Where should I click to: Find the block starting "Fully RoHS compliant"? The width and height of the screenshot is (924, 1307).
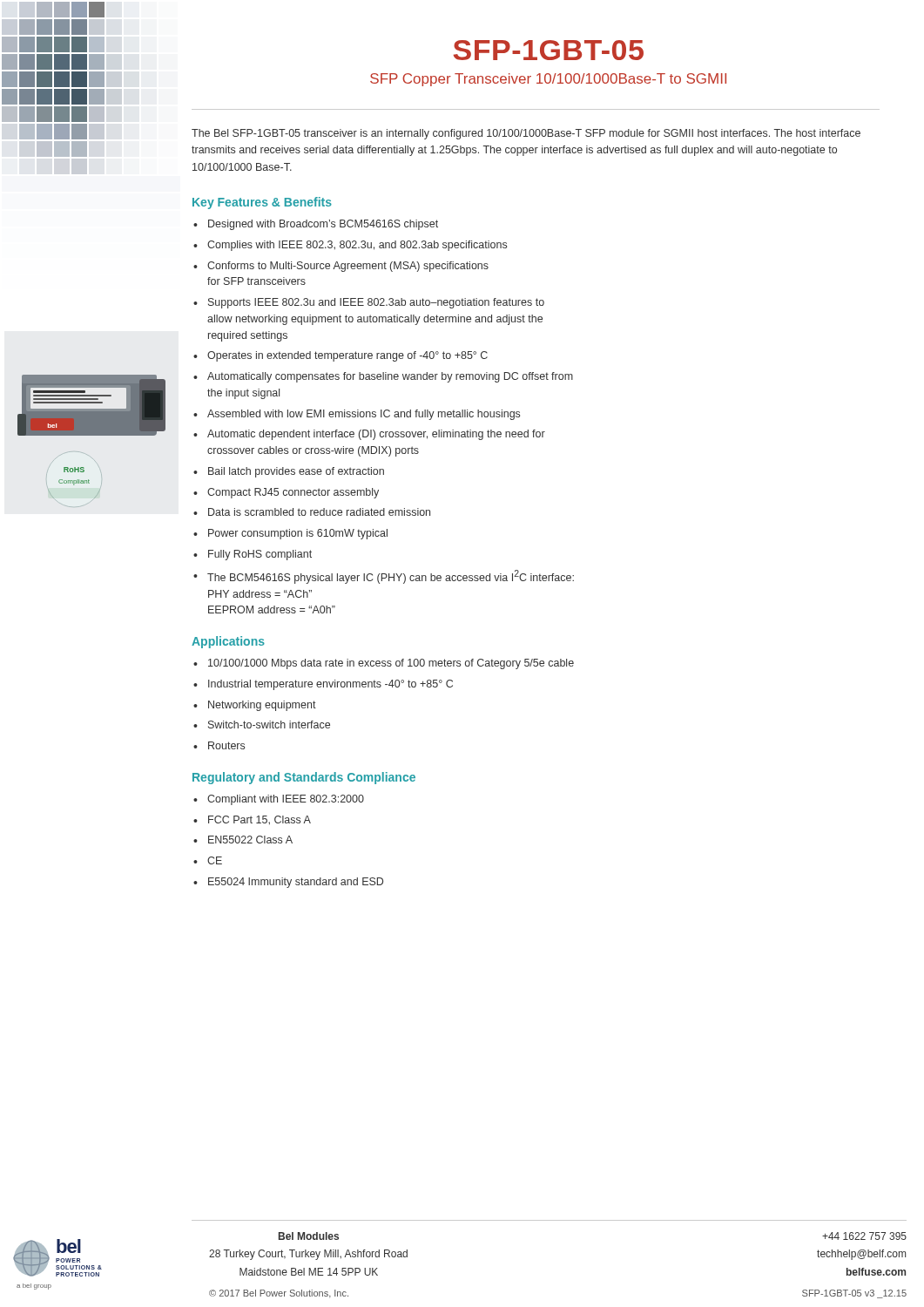[x=260, y=554]
